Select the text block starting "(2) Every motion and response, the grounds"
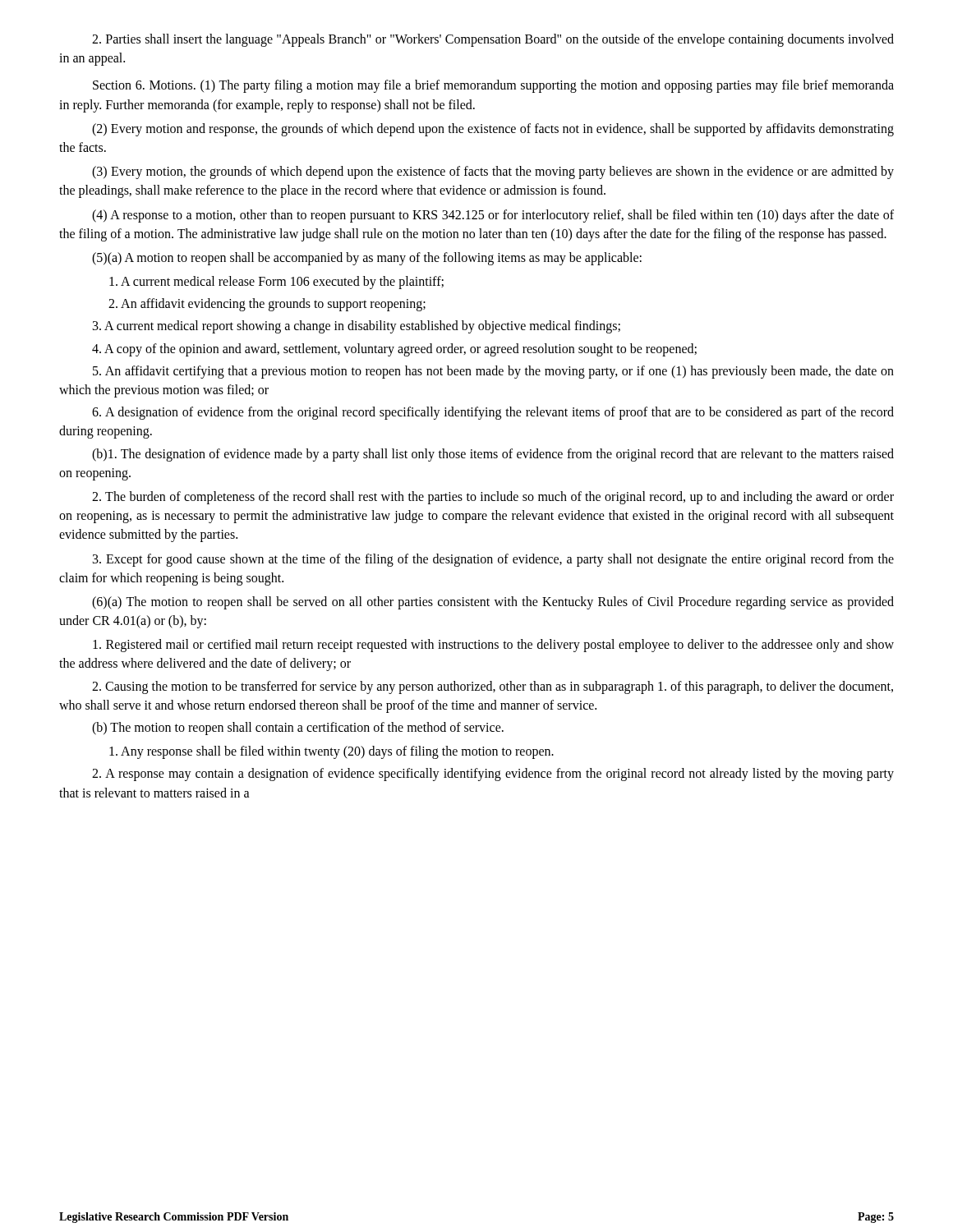Viewport: 953px width, 1232px height. point(476,138)
